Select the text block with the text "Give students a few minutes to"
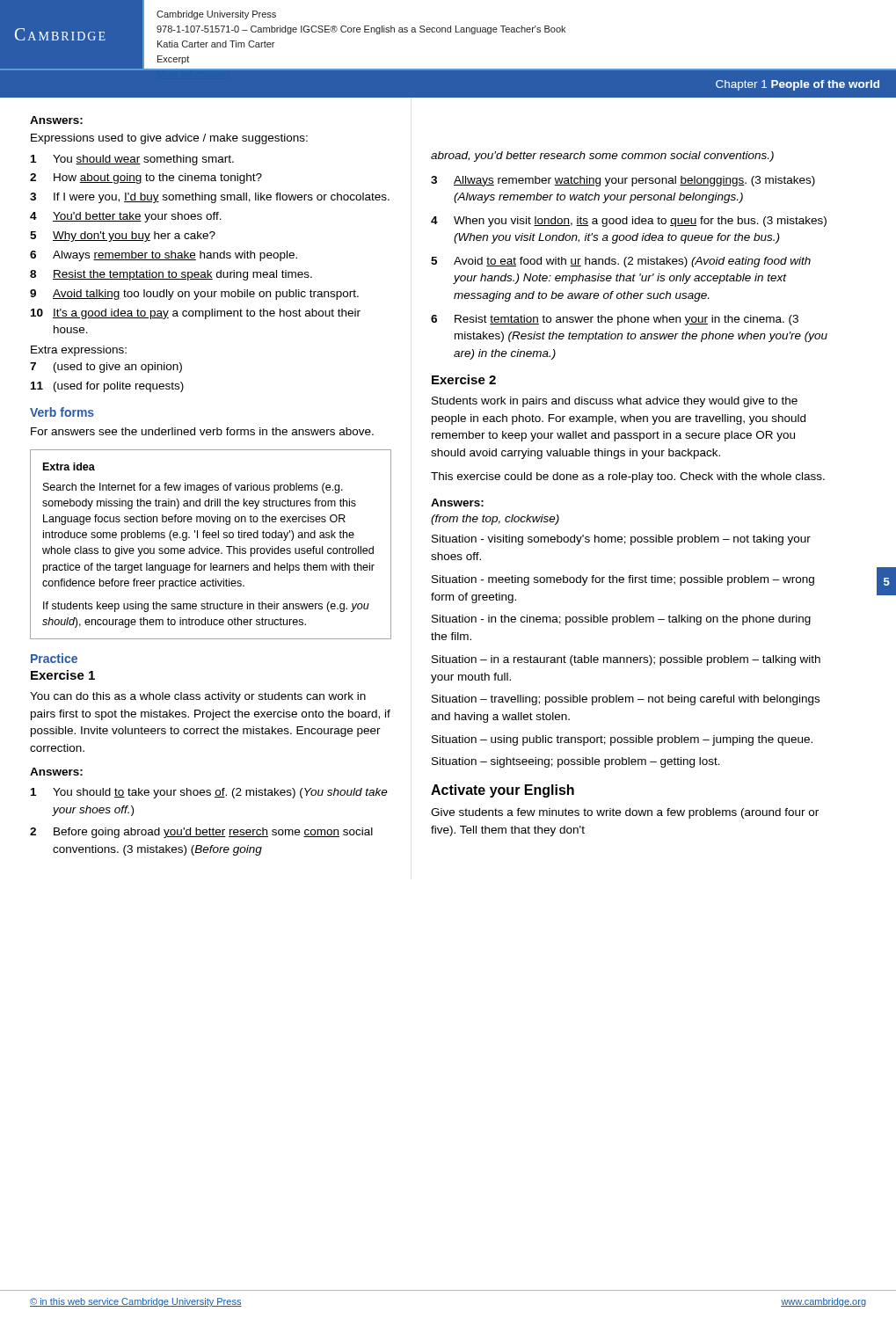Viewport: 896px width, 1319px height. pyautogui.click(x=625, y=821)
